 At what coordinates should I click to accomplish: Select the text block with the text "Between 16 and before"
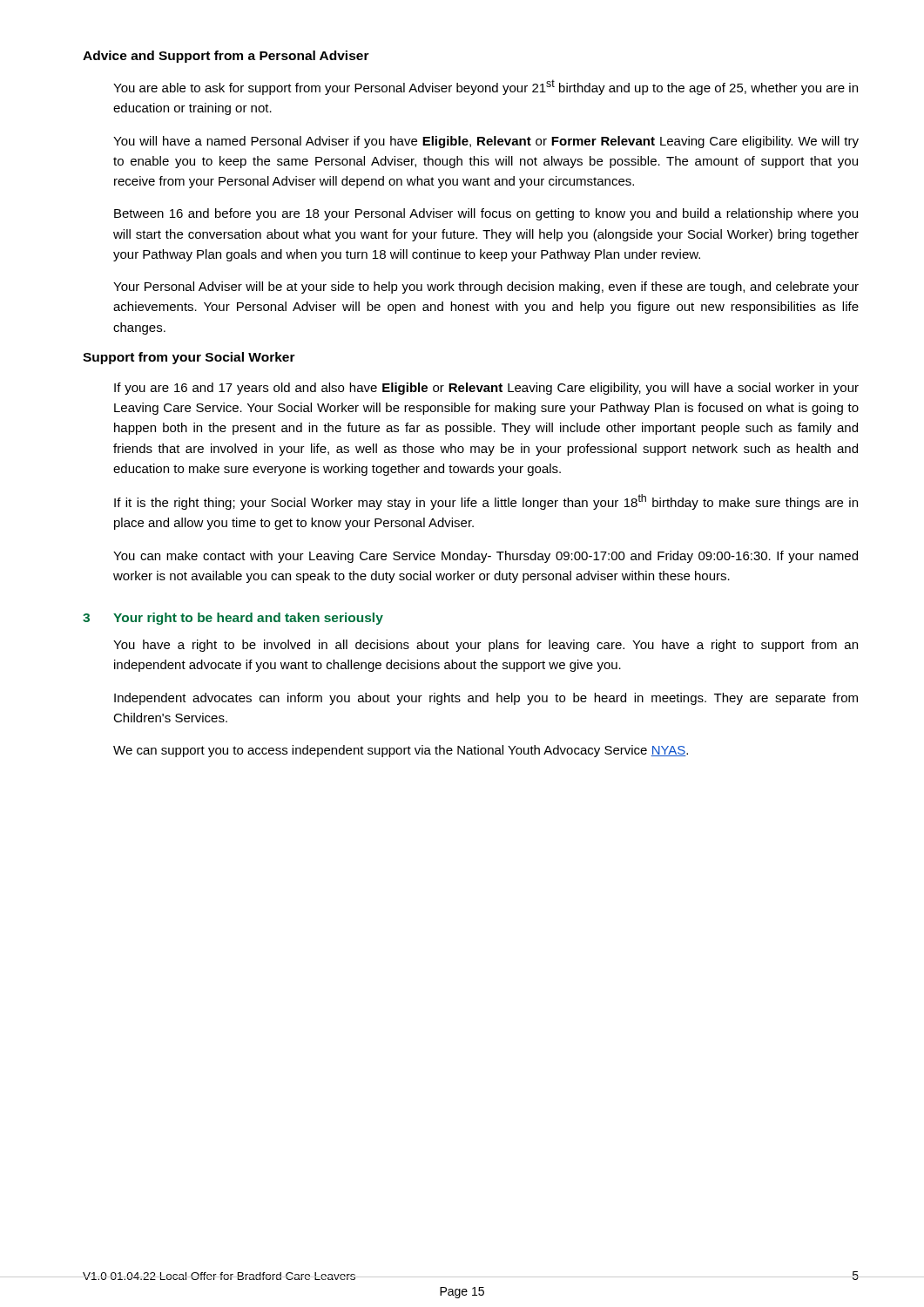point(486,233)
